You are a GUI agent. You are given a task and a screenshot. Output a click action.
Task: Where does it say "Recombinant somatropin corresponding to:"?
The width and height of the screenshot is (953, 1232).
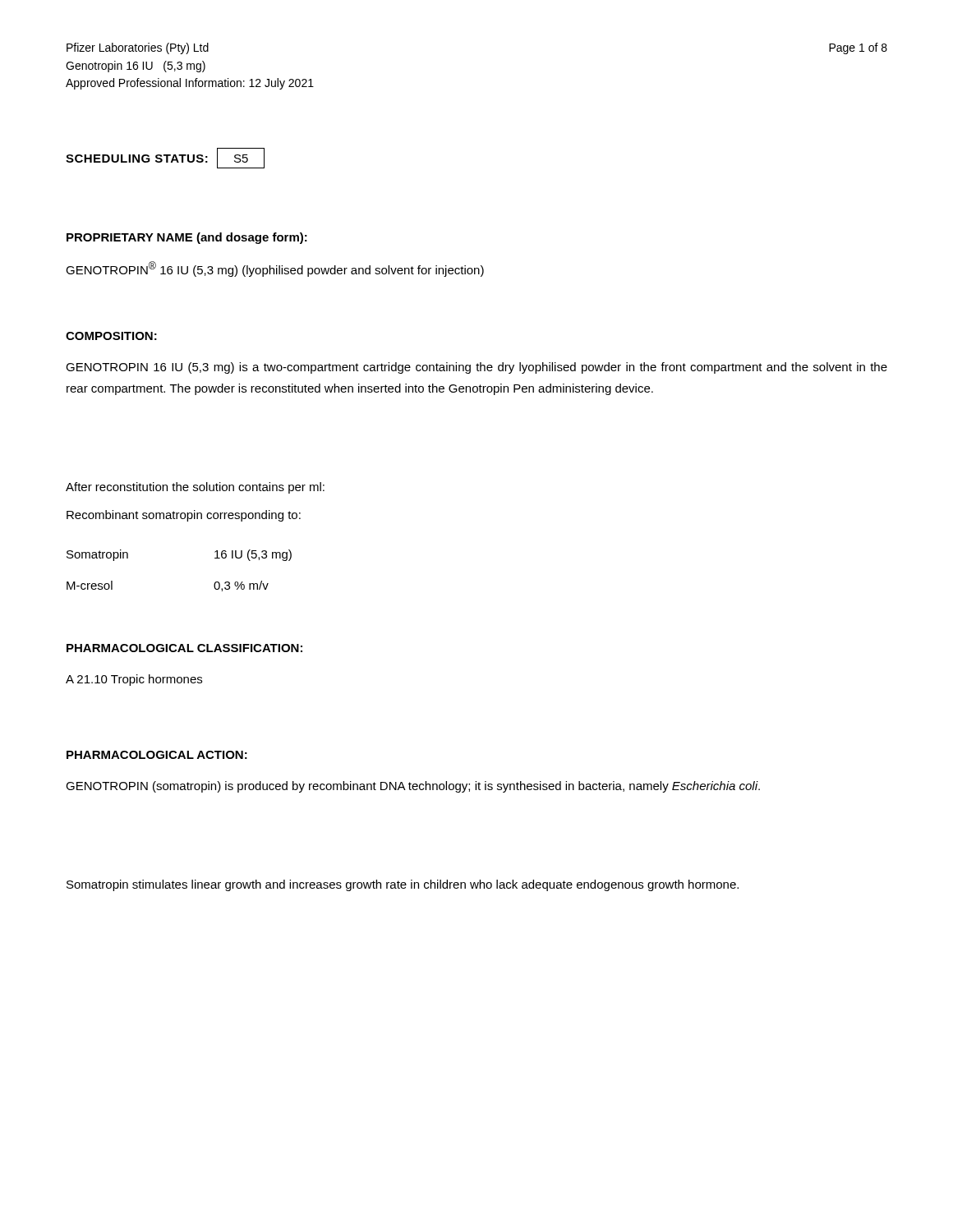click(x=184, y=516)
